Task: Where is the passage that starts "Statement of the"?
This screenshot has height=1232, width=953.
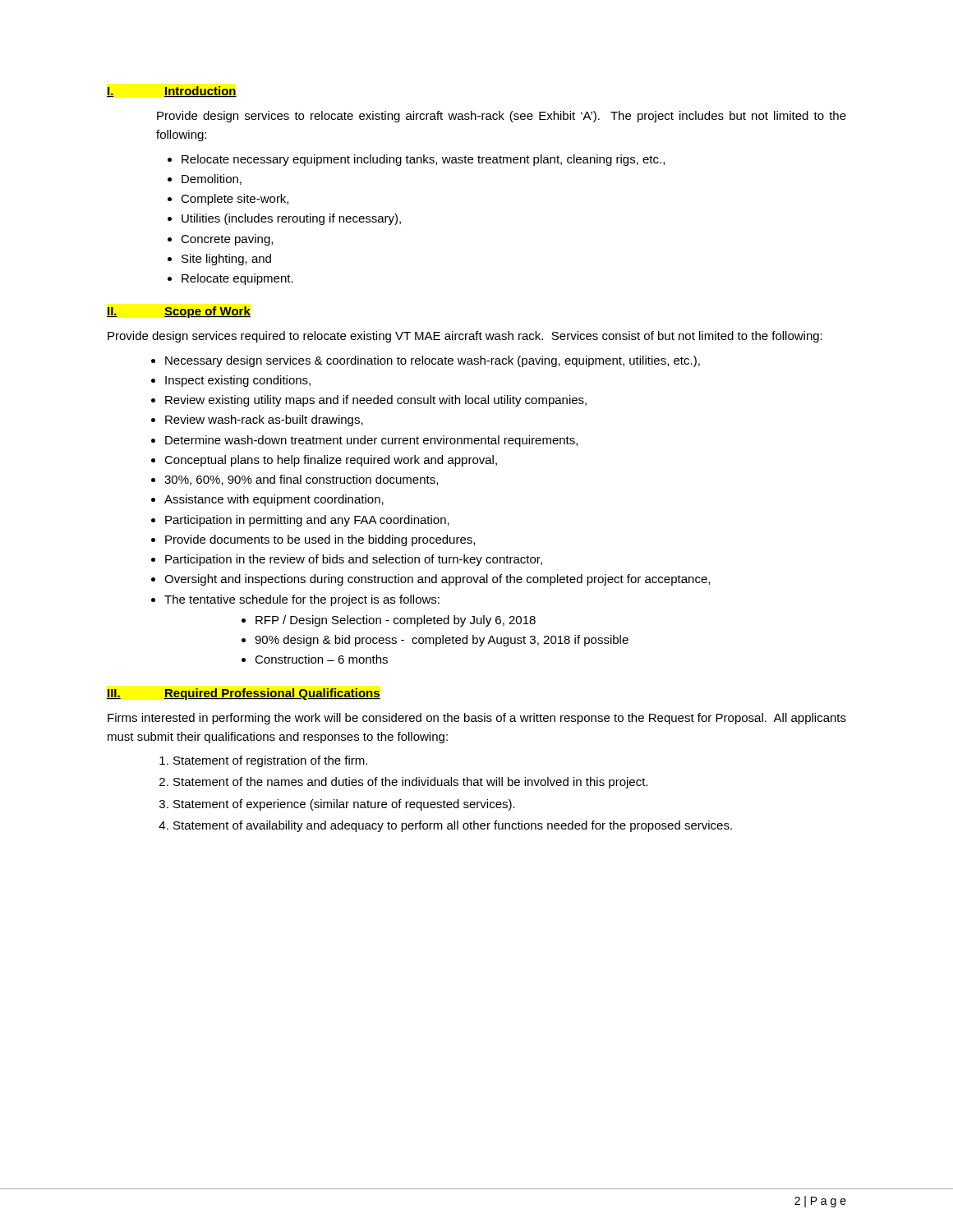Action: [411, 782]
